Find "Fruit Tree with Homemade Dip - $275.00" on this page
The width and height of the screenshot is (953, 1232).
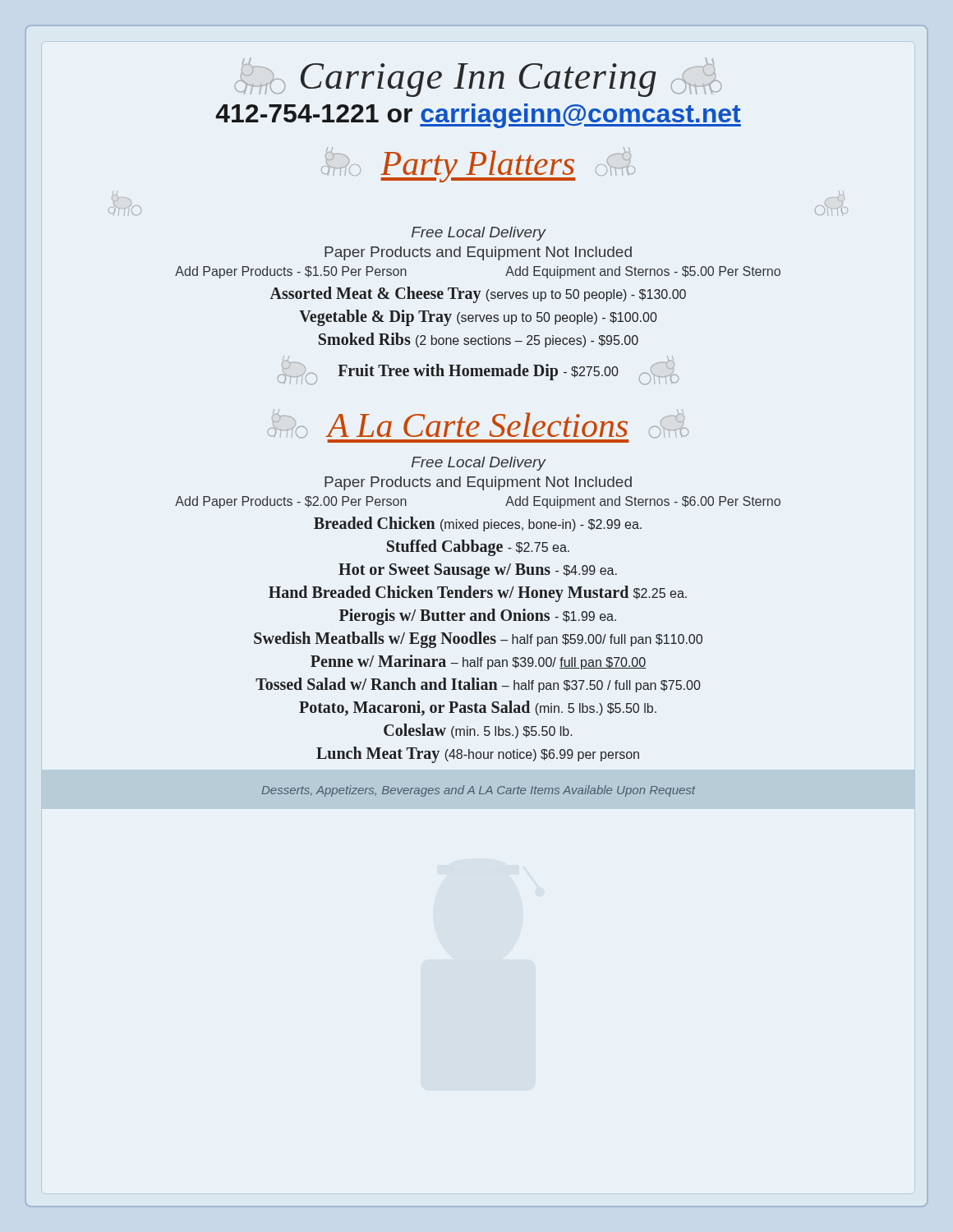478,370
